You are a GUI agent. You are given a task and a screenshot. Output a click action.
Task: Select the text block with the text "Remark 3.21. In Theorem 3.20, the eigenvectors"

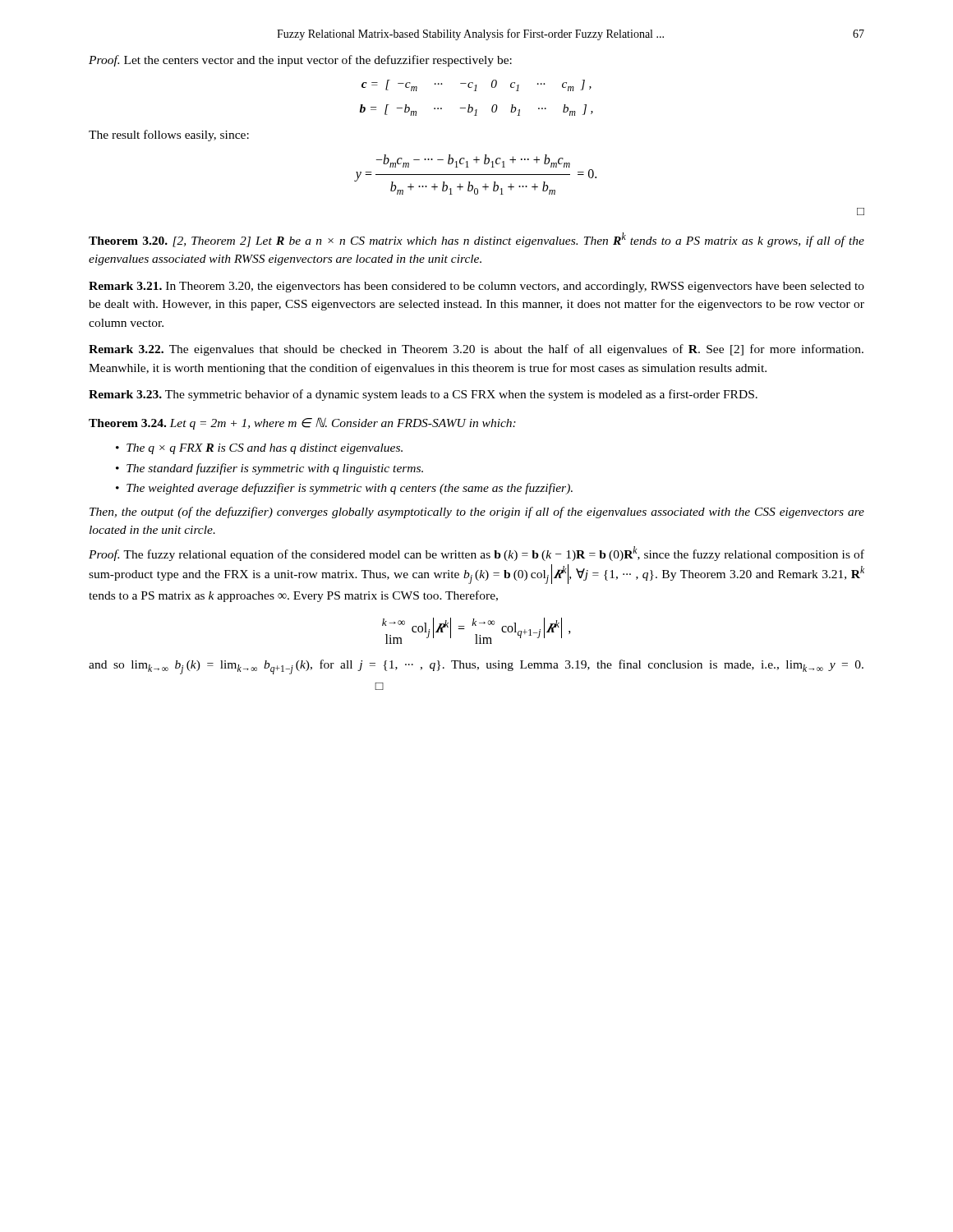pyautogui.click(x=476, y=304)
